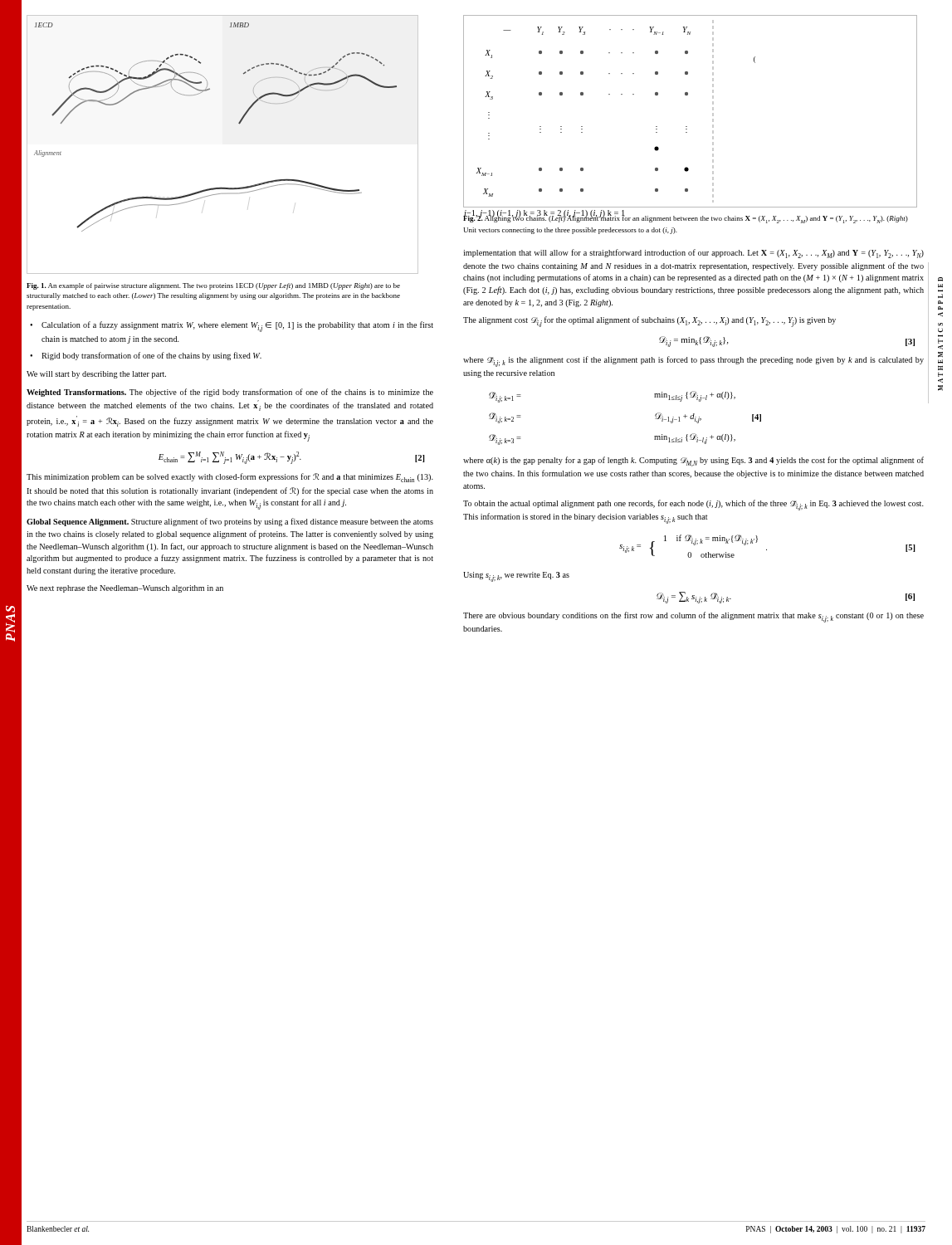This screenshot has width=952, height=1245.
Task: Click on the text block containing "To obtain the actual optimal alignment path one"
Action: coord(693,512)
